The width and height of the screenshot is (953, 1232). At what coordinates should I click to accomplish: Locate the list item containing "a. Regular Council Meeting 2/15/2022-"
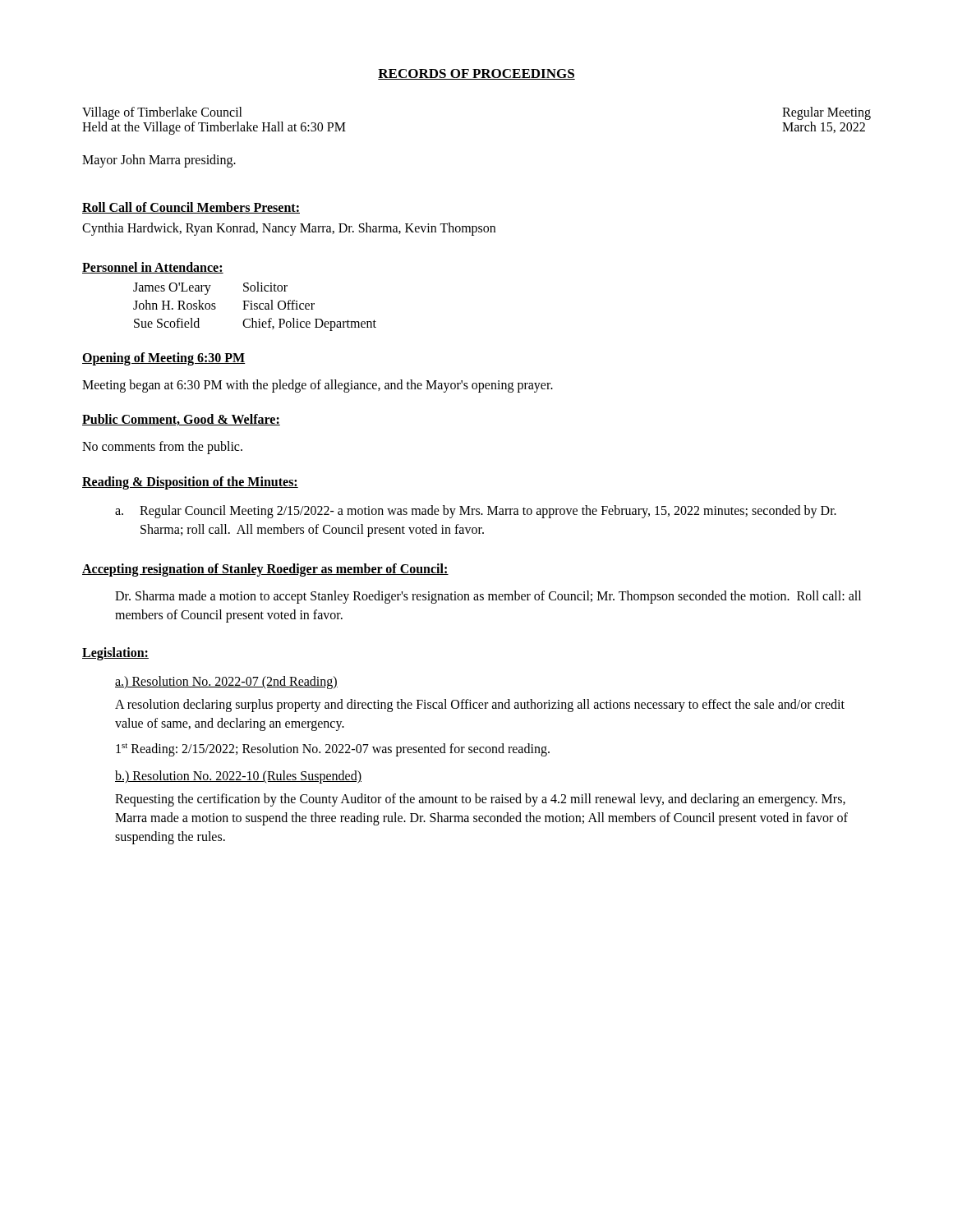(493, 520)
